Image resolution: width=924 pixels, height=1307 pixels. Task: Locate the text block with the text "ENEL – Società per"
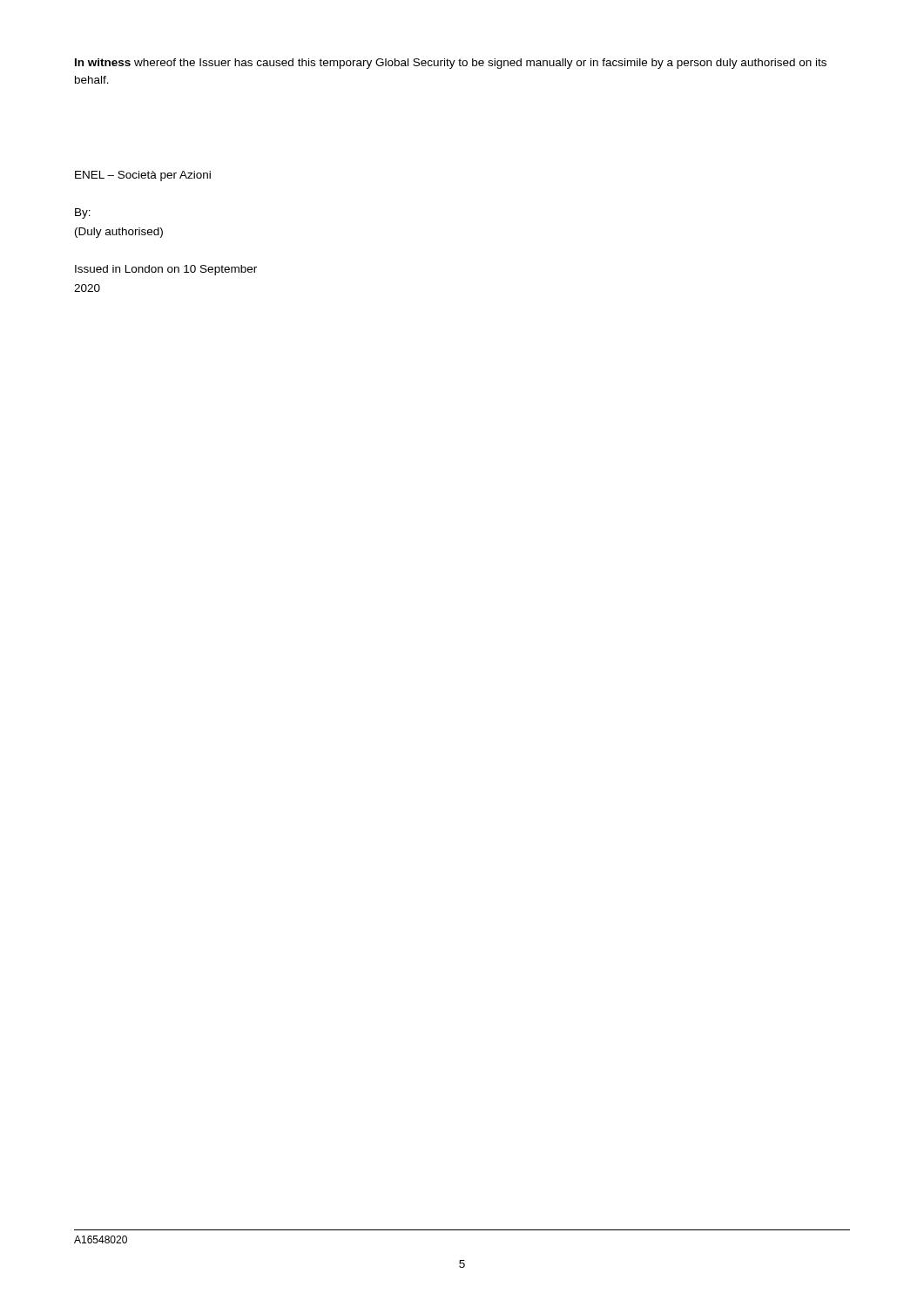point(166,231)
